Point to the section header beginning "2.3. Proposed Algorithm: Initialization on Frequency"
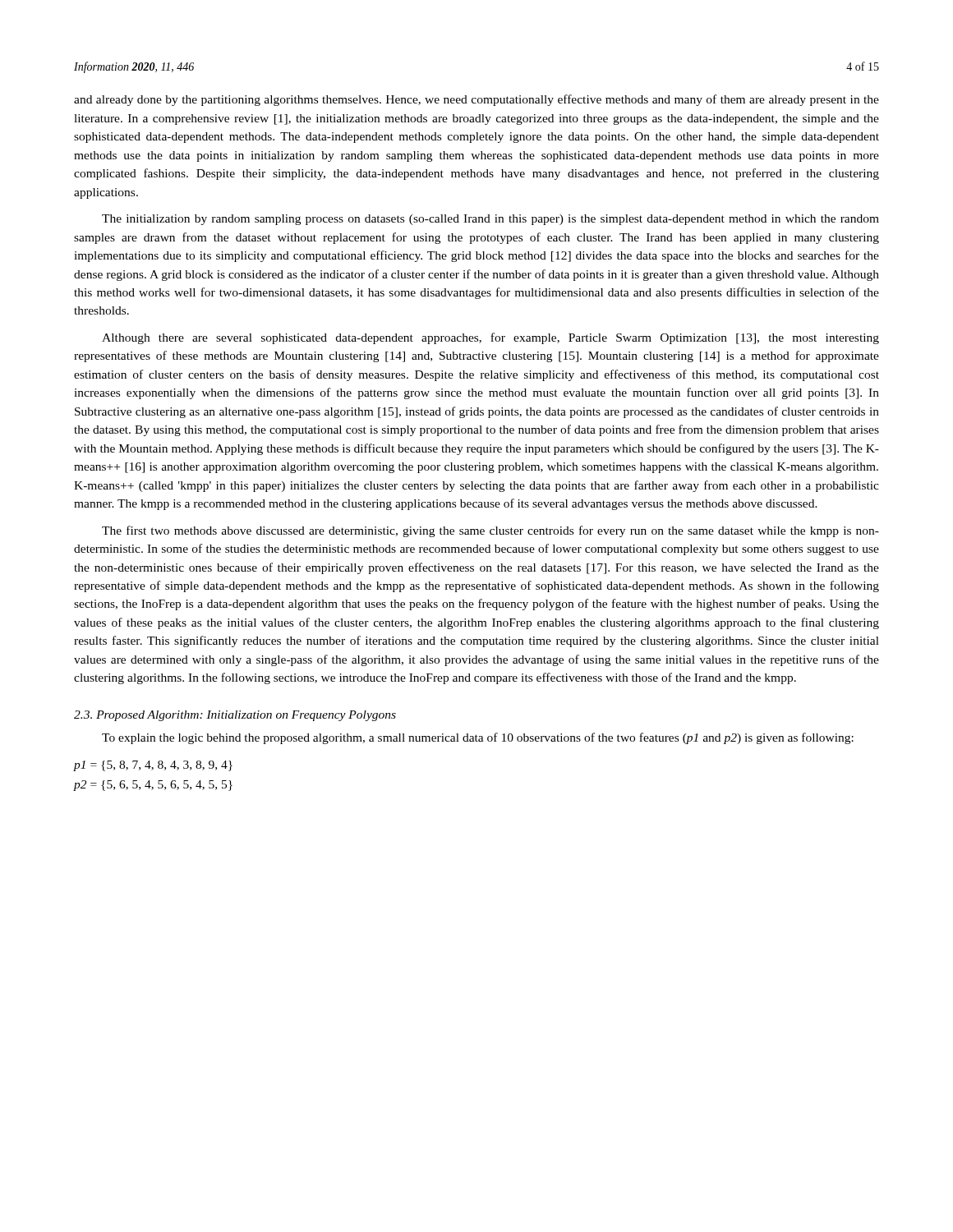The image size is (953, 1232). [x=235, y=714]
